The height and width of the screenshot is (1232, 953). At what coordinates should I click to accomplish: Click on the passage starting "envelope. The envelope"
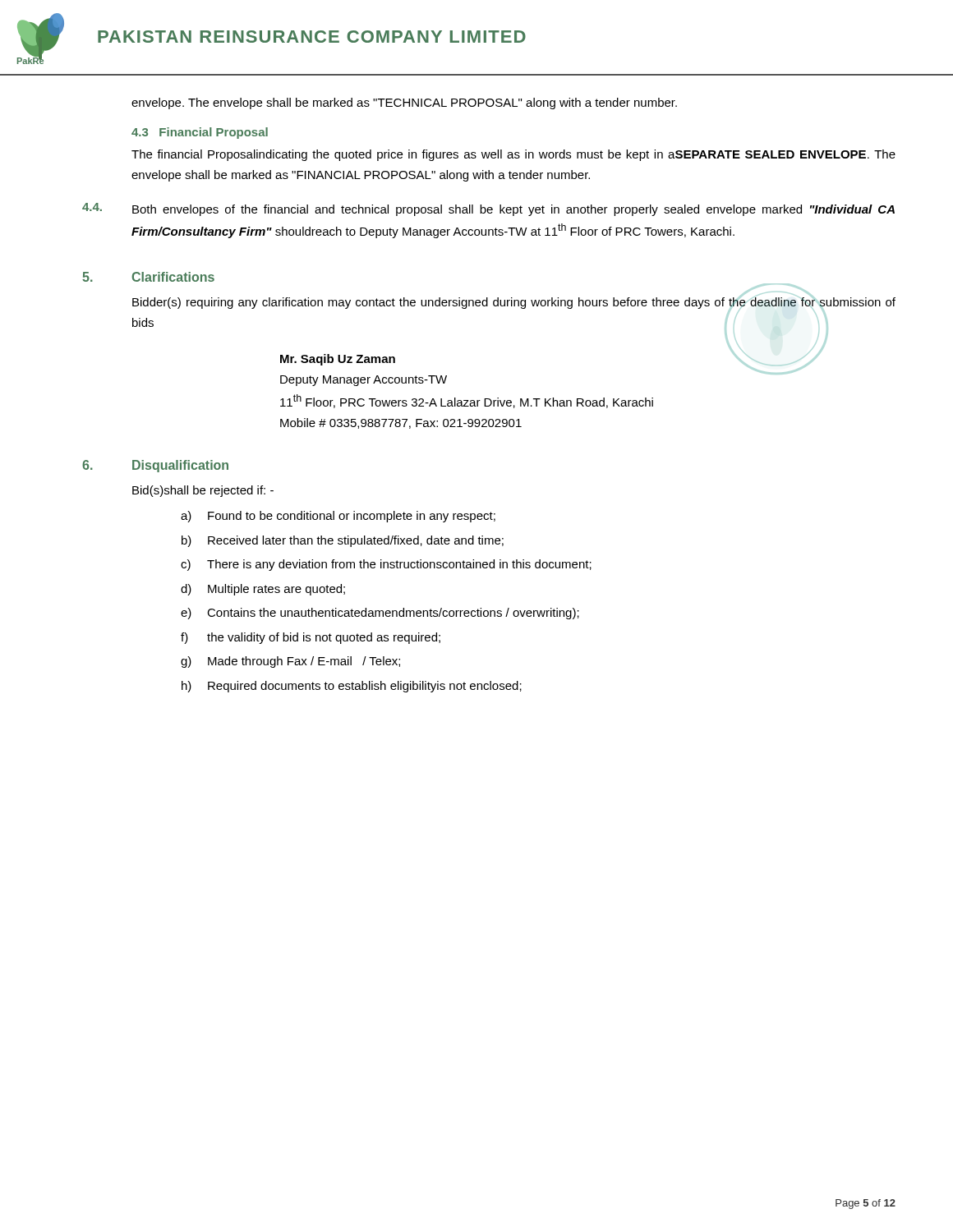405,102
